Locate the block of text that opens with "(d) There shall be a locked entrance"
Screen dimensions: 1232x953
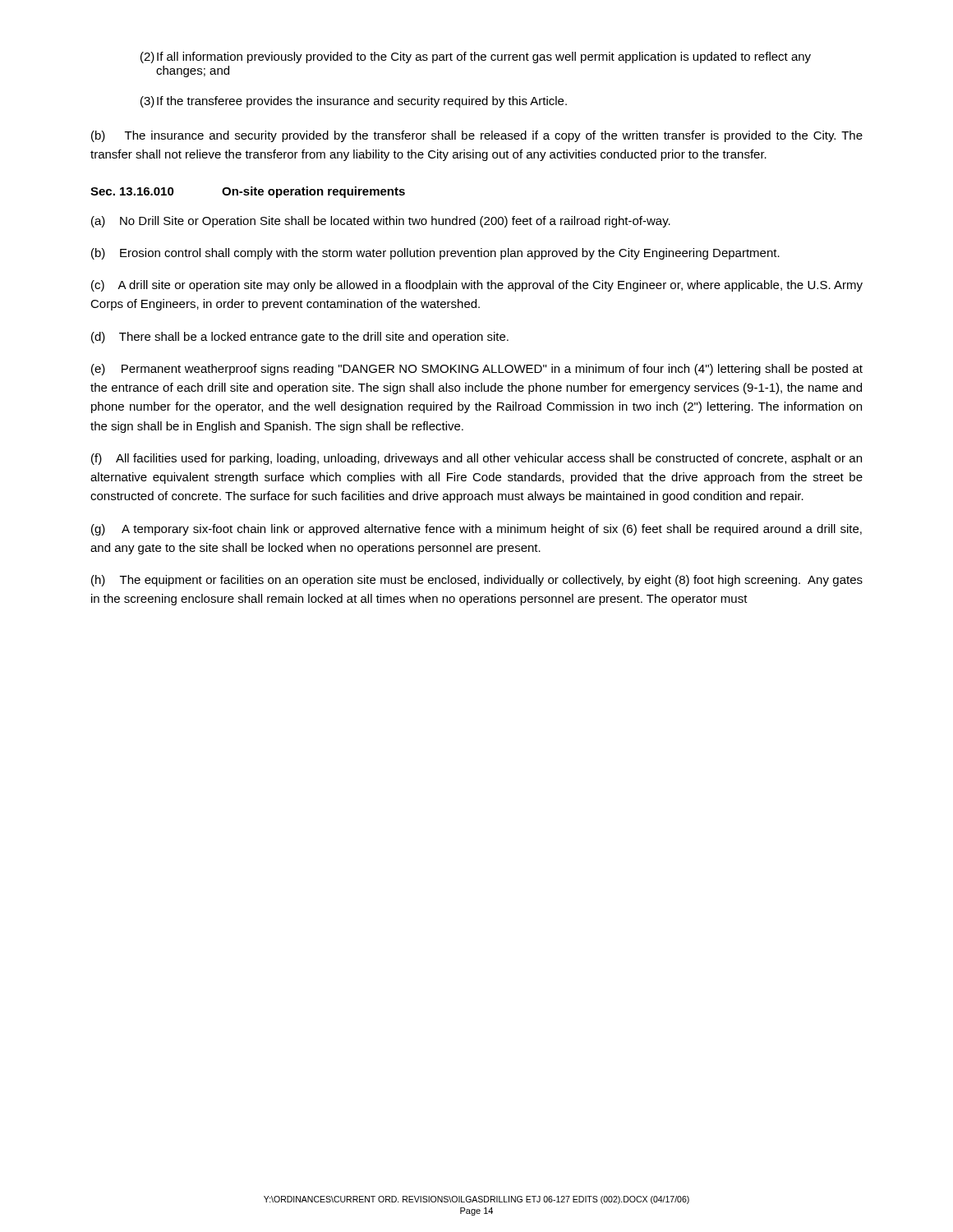[300, 336]
